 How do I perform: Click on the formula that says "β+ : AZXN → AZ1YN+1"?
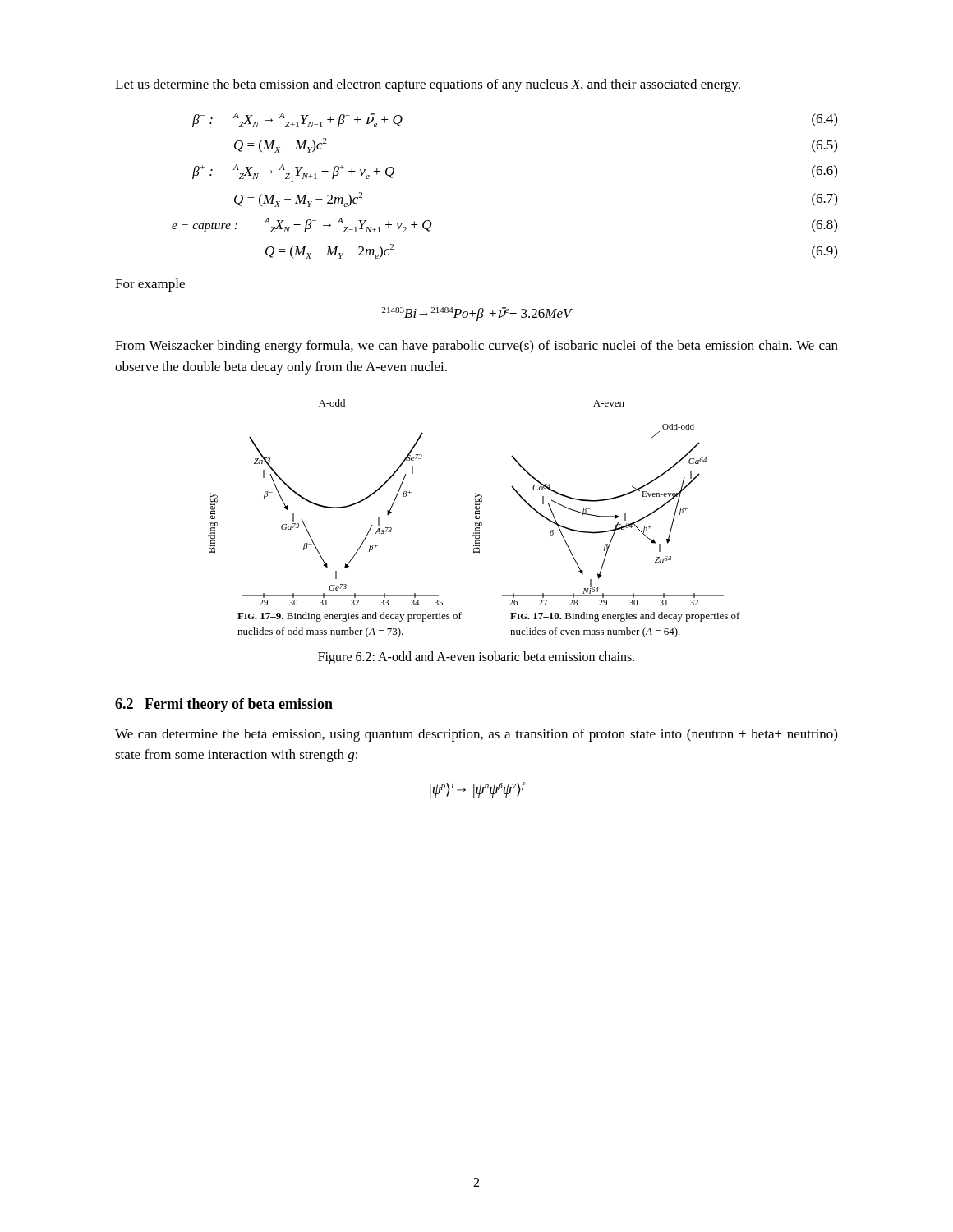pos(304,174)
